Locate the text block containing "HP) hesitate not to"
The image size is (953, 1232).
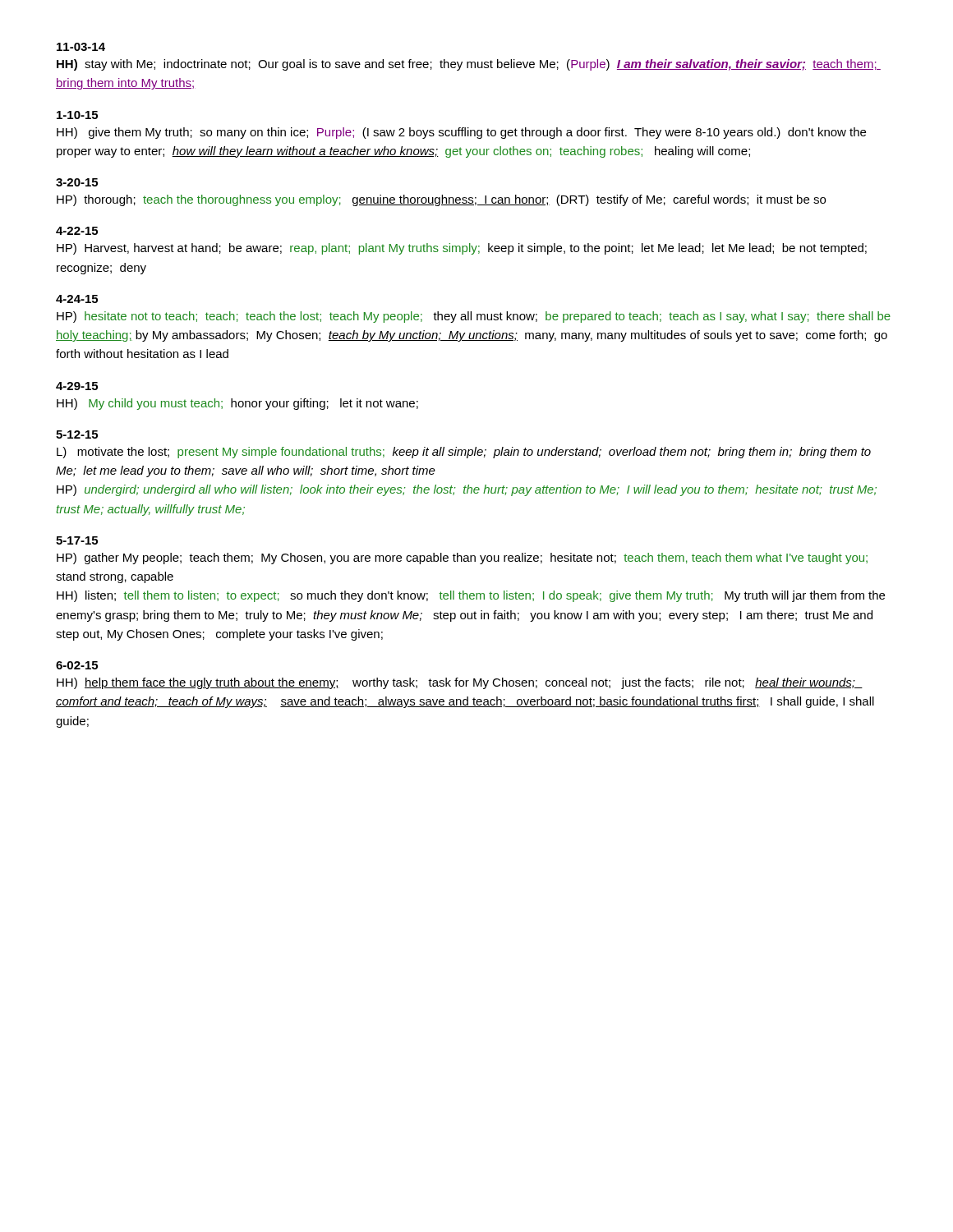473,335
